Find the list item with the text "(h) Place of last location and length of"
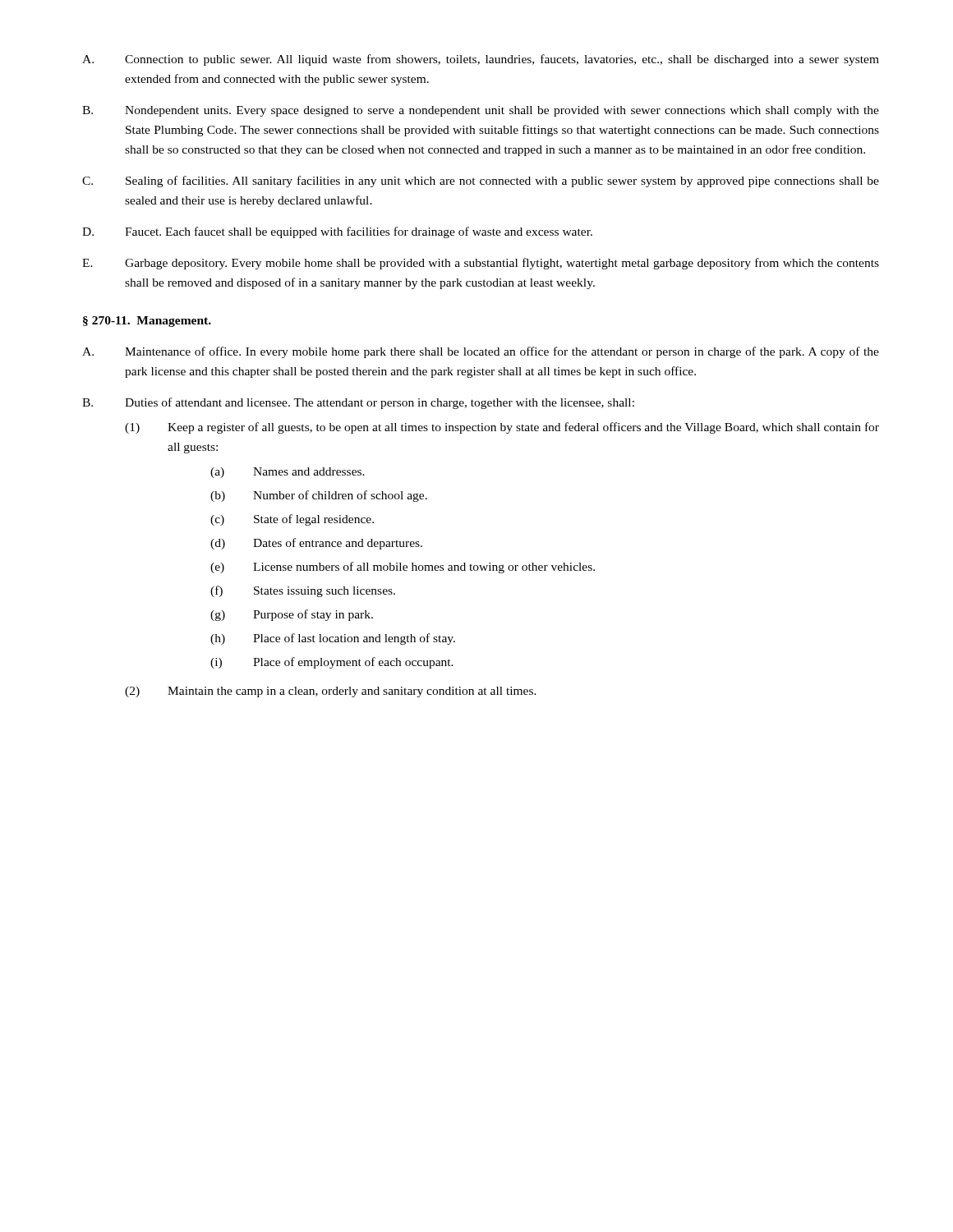The height and width of the screenshot is (1232, 953). point(333,639)
